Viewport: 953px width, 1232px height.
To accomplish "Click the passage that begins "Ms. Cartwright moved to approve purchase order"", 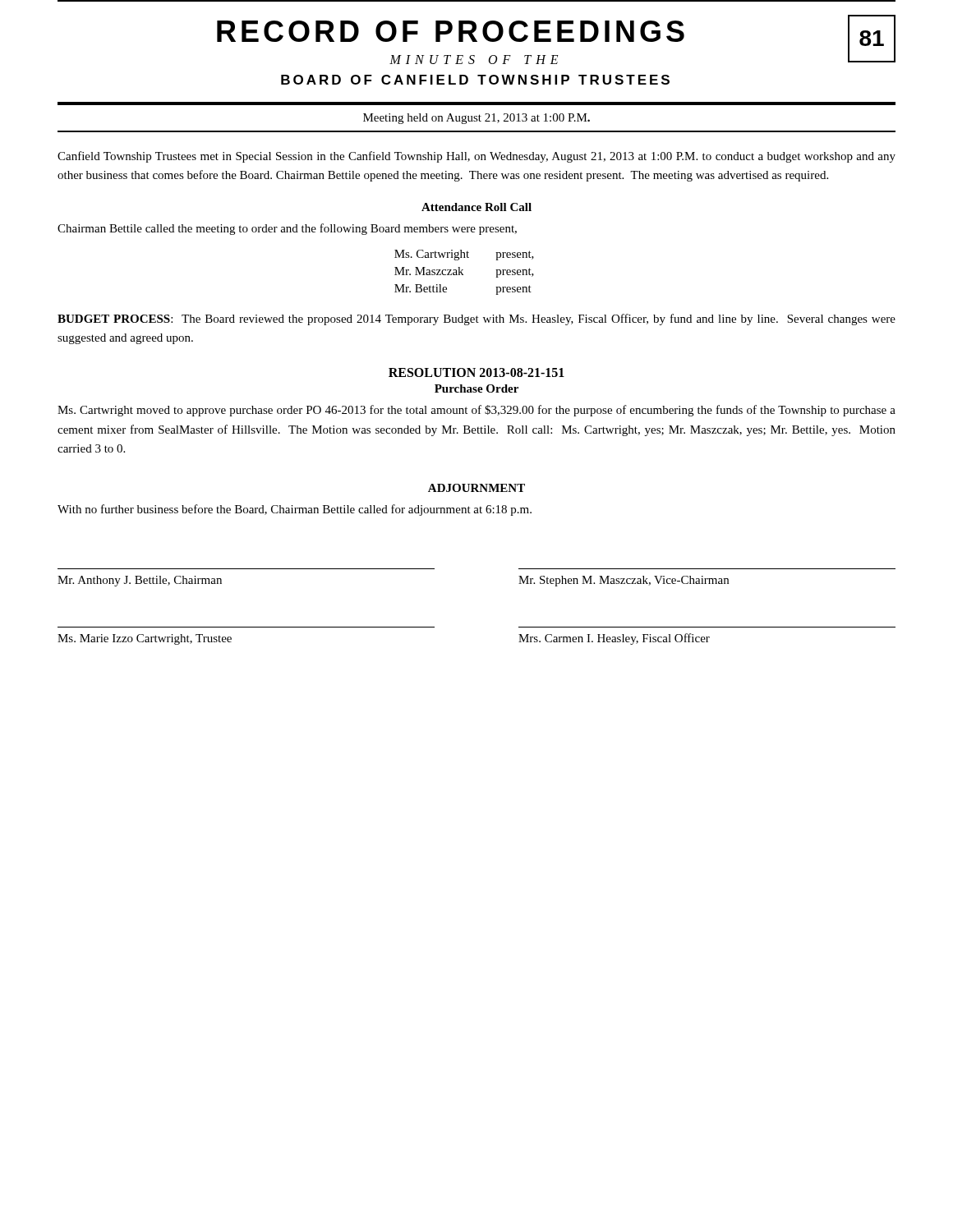I will [x=476, y=429].
